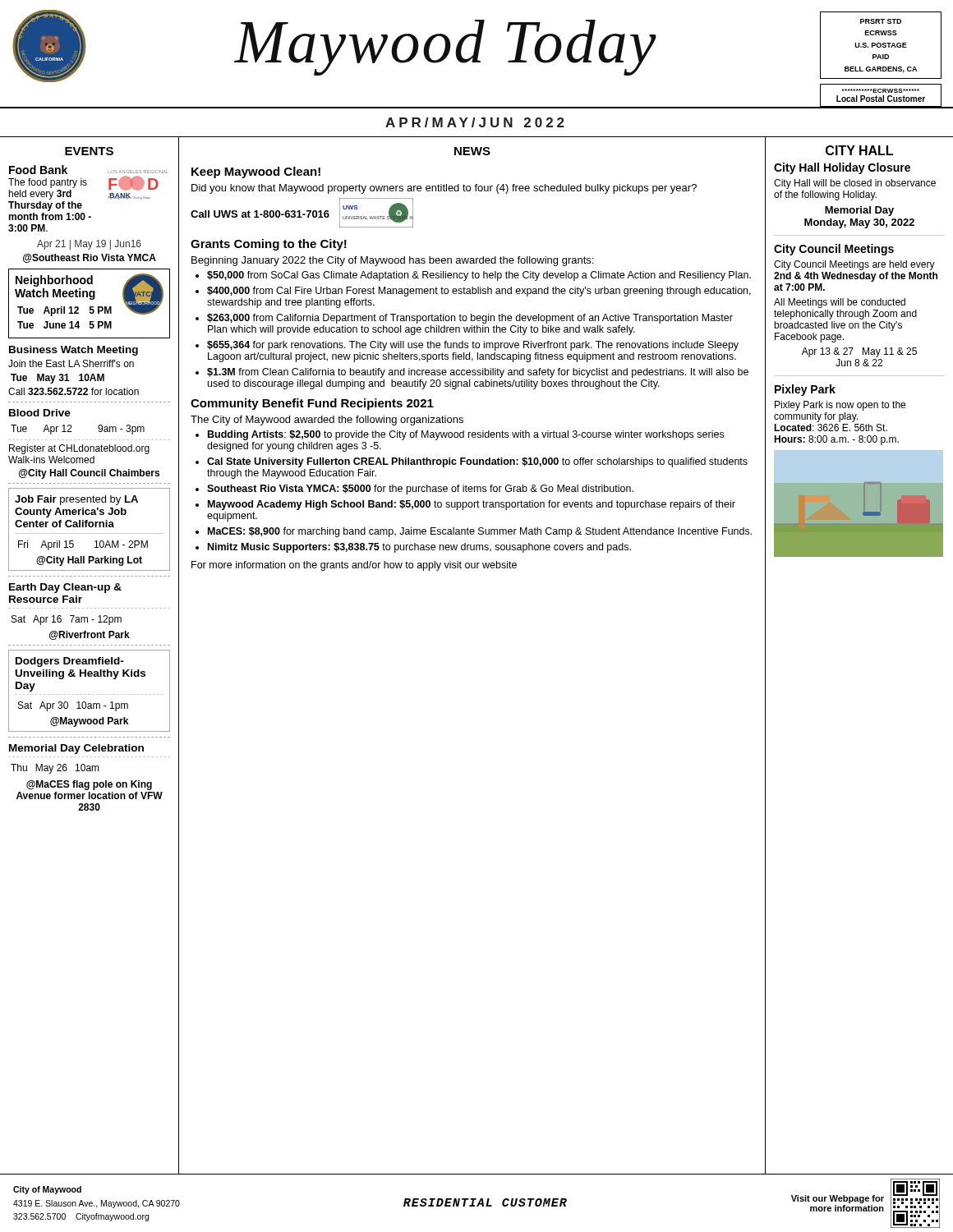This screenshot has width=953, height=1232.
Task: Select the text starting "$1.3M from Clean California"
Action: tap(478, 378)
